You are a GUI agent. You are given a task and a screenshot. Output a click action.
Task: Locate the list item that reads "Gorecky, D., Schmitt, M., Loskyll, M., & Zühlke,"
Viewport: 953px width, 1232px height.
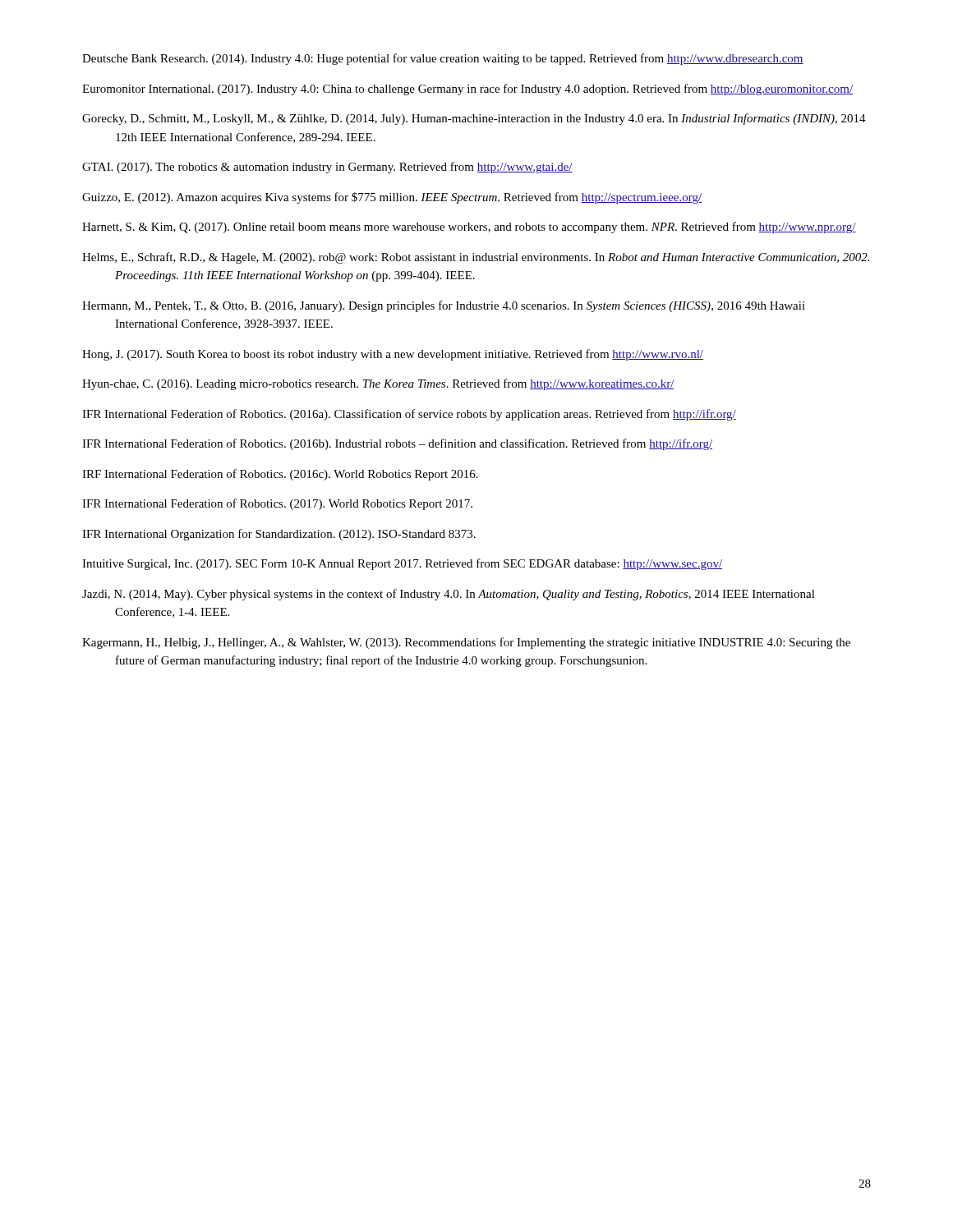tap(474, 128)
